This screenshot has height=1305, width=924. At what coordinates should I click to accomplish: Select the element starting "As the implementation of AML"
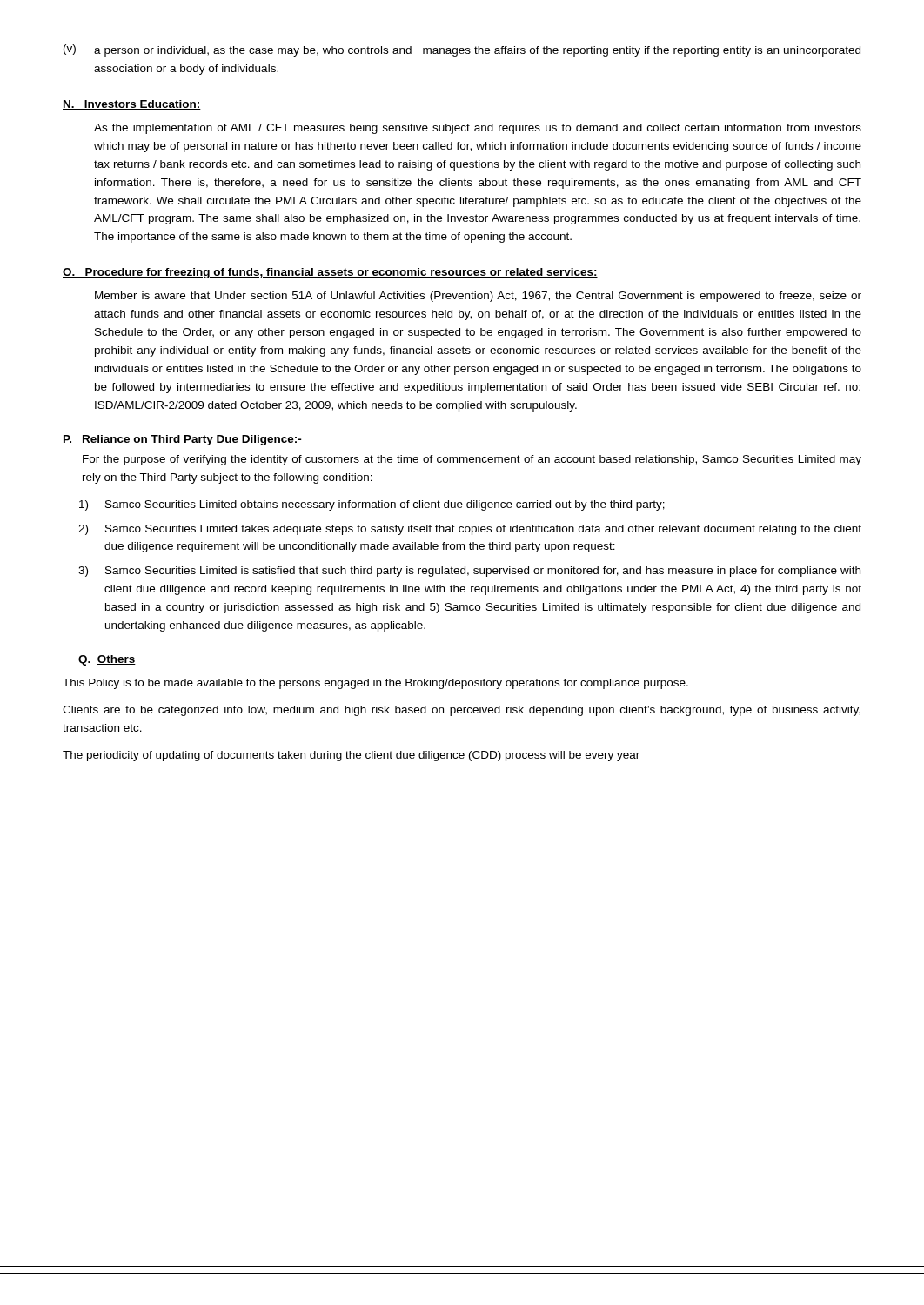point(478,182)
